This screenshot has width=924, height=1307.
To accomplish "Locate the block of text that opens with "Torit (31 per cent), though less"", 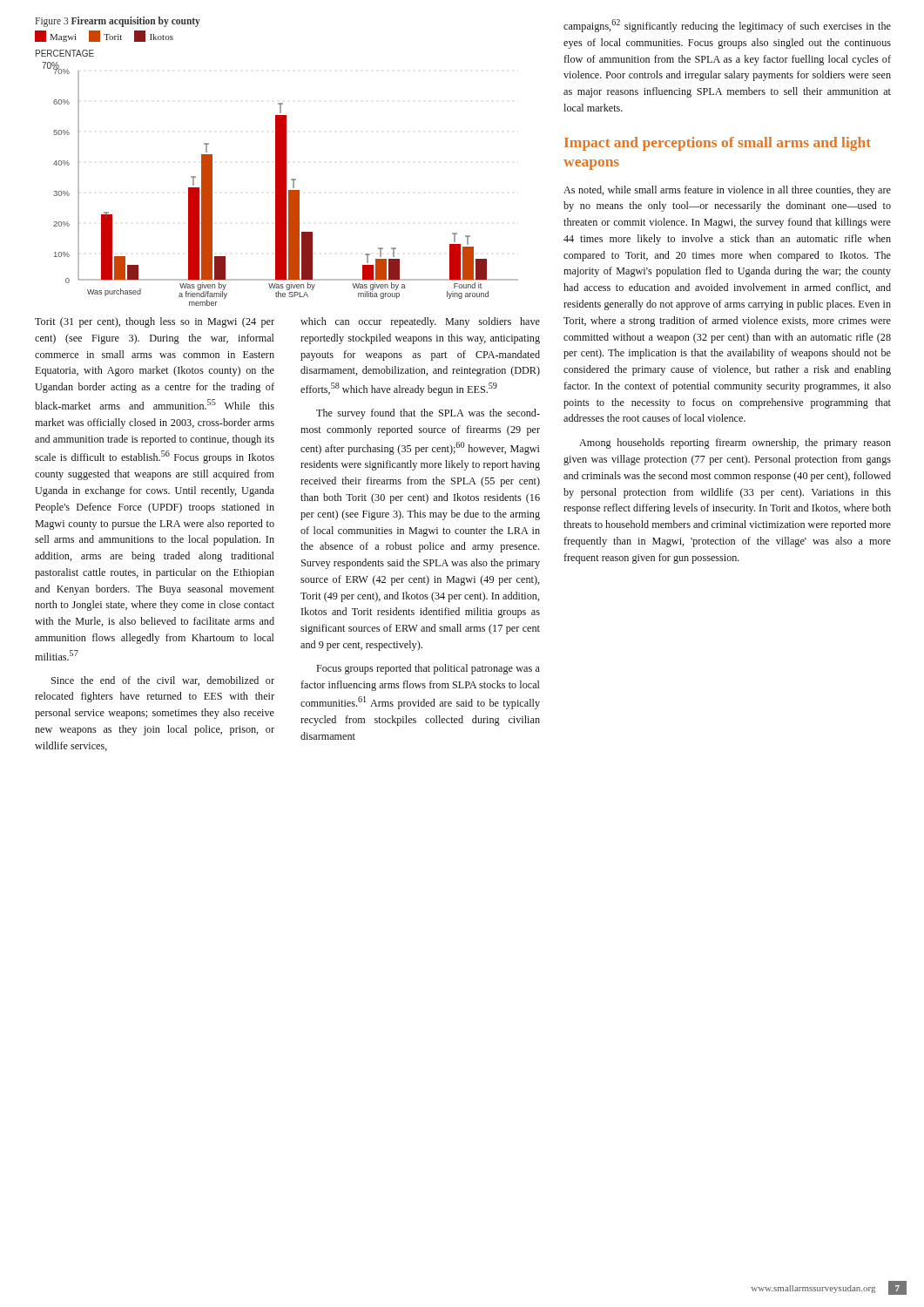I will (x=155, y=534).
